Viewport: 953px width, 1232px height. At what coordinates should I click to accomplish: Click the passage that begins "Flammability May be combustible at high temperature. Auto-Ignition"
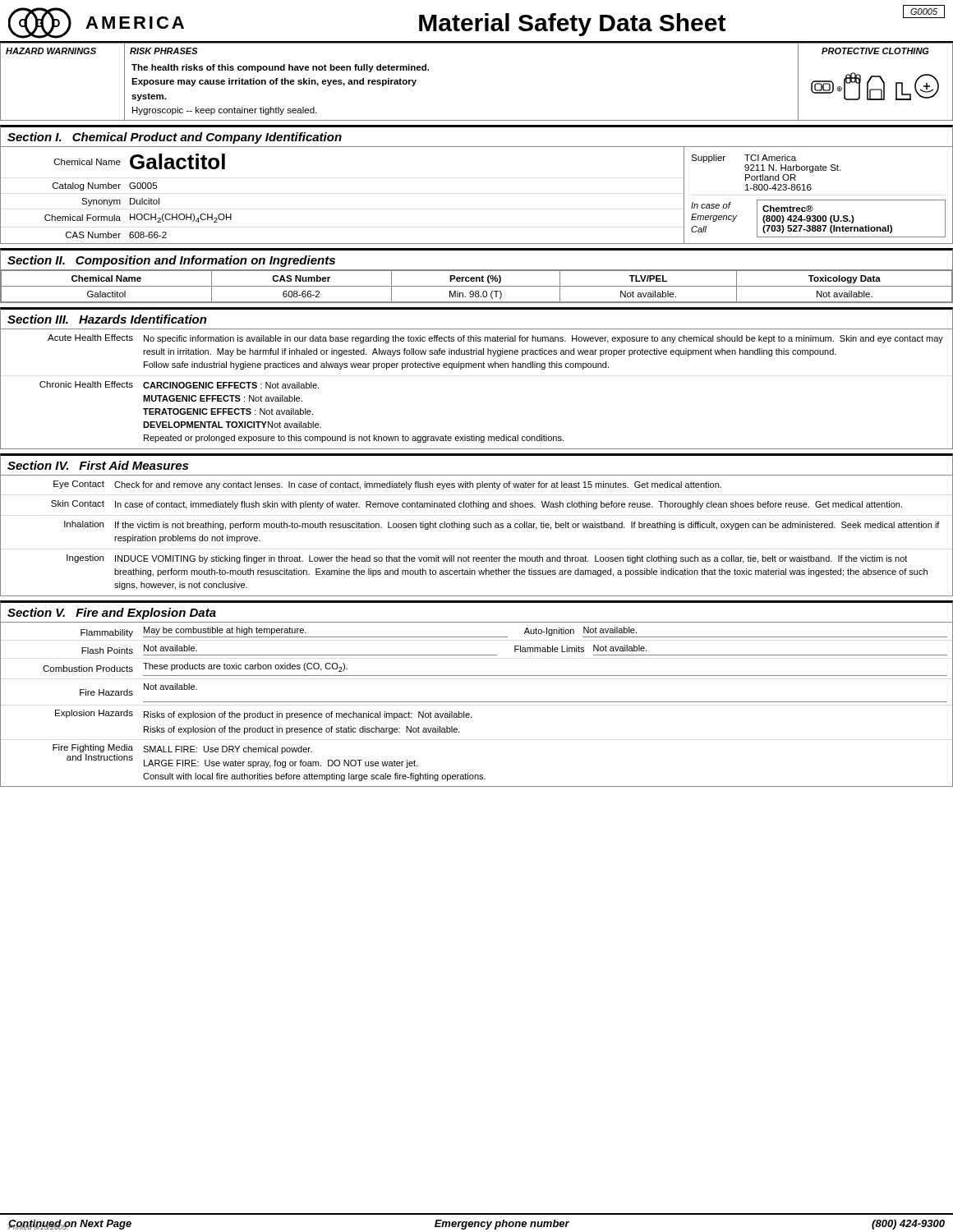pos(476,631)
